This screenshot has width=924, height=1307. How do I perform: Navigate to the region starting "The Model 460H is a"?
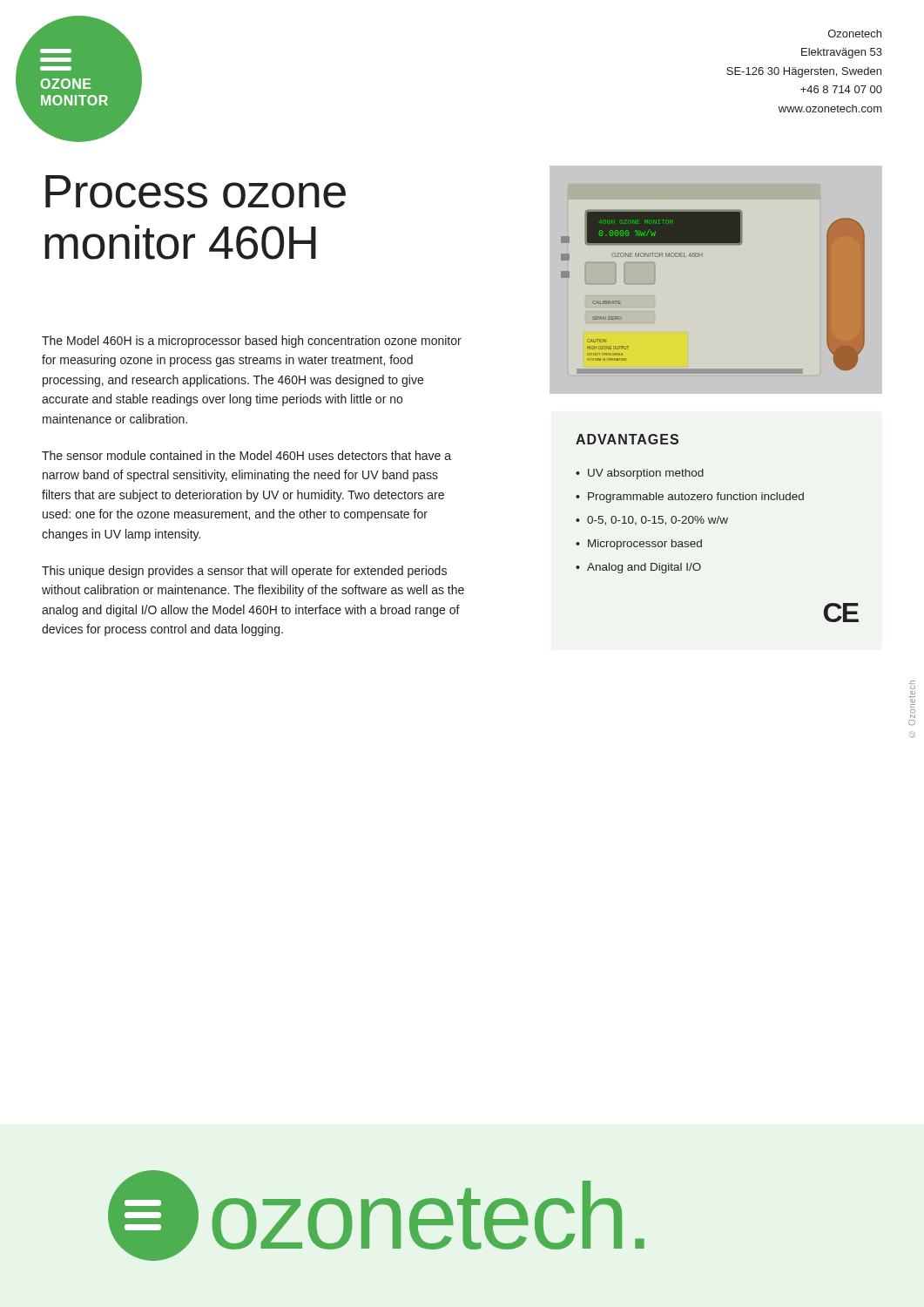click(255, 485)
